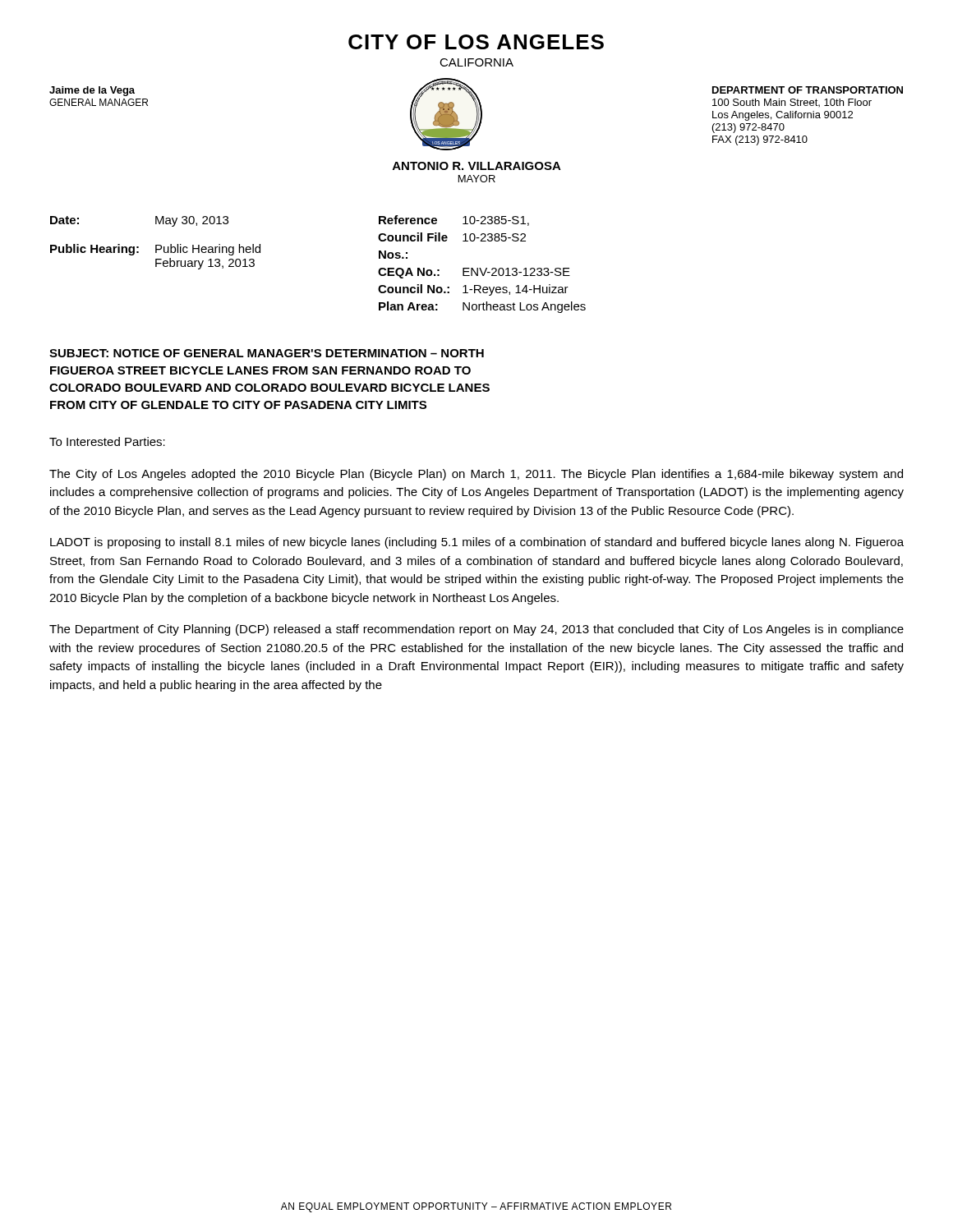Locate the element starting "DEPARTMENT OF TRANSPORTATION"

[808, 115]
